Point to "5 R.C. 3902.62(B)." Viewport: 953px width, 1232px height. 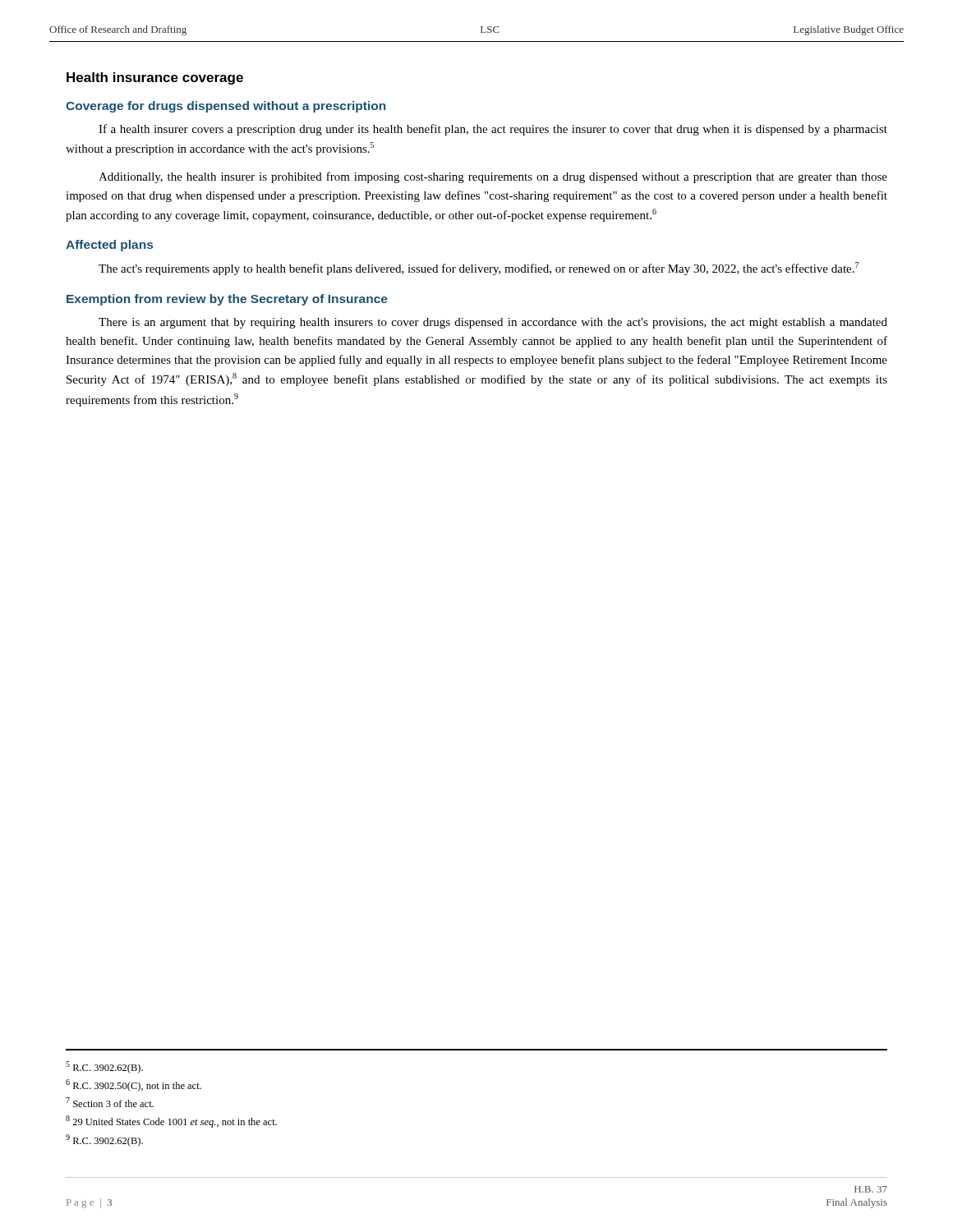(105, 1066)
